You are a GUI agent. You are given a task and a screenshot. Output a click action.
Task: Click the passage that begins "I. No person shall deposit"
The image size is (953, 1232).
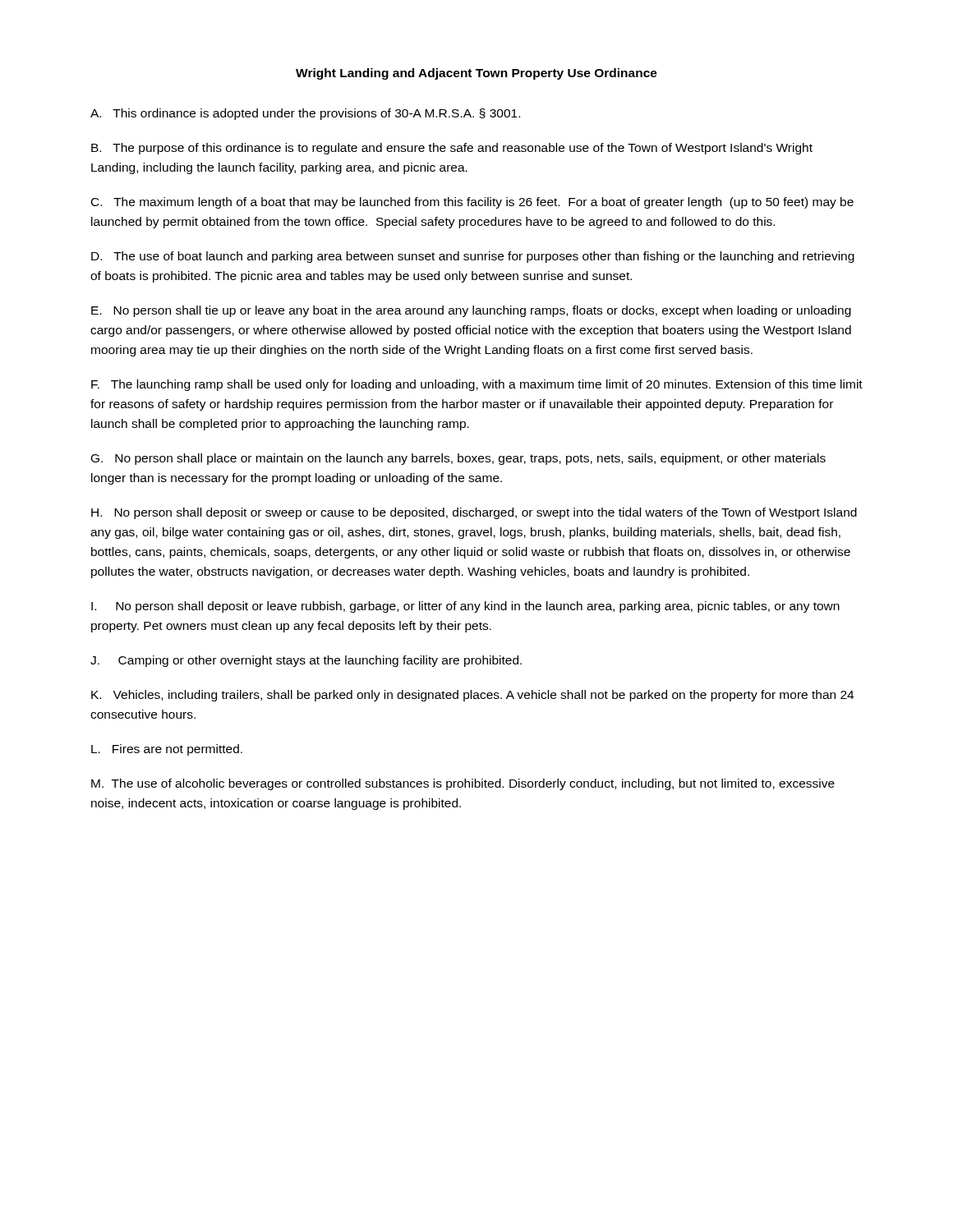465,616
